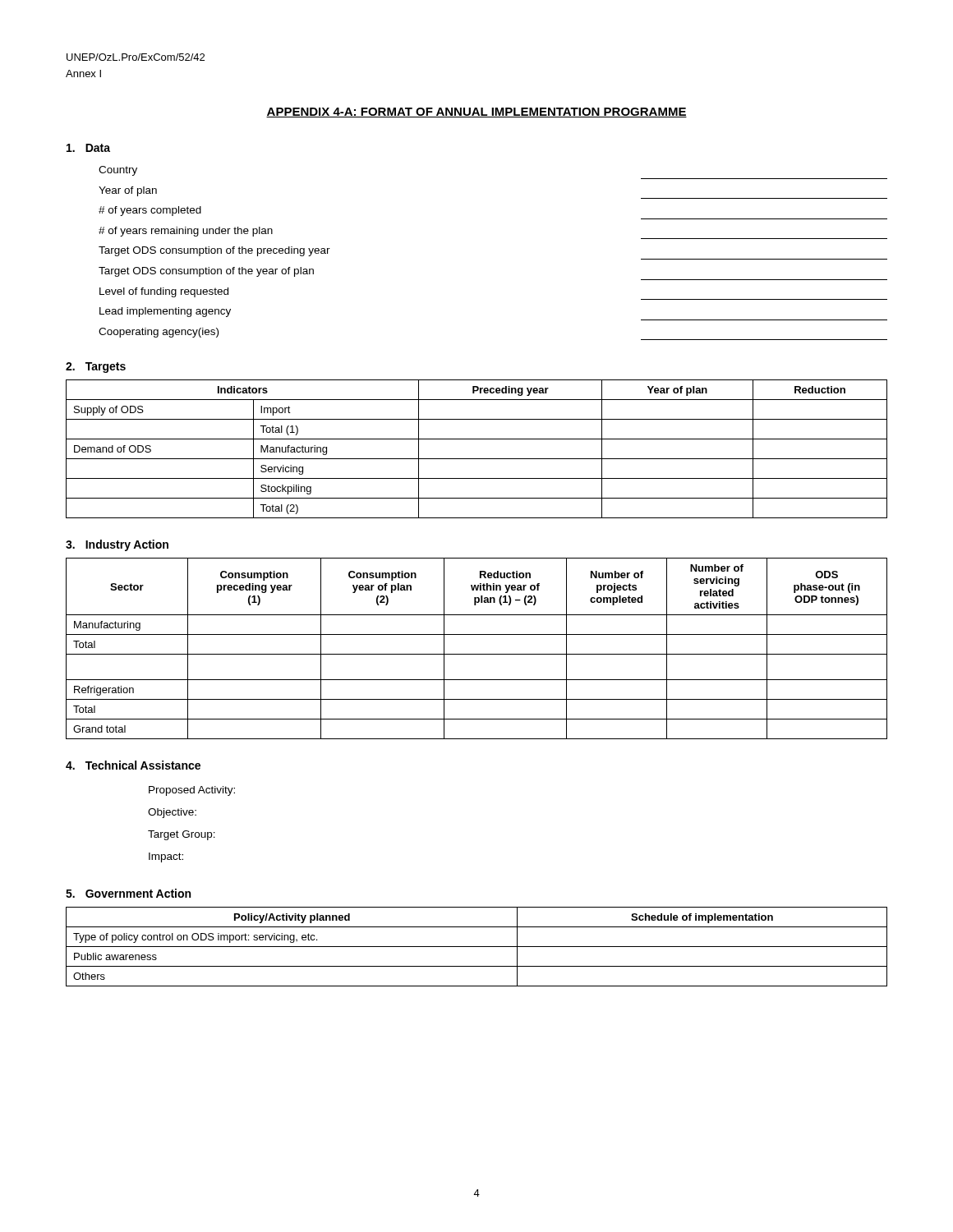Locate the list item with the text "Year of plan"
This screenshot has width=953, height=1232.
128,191
